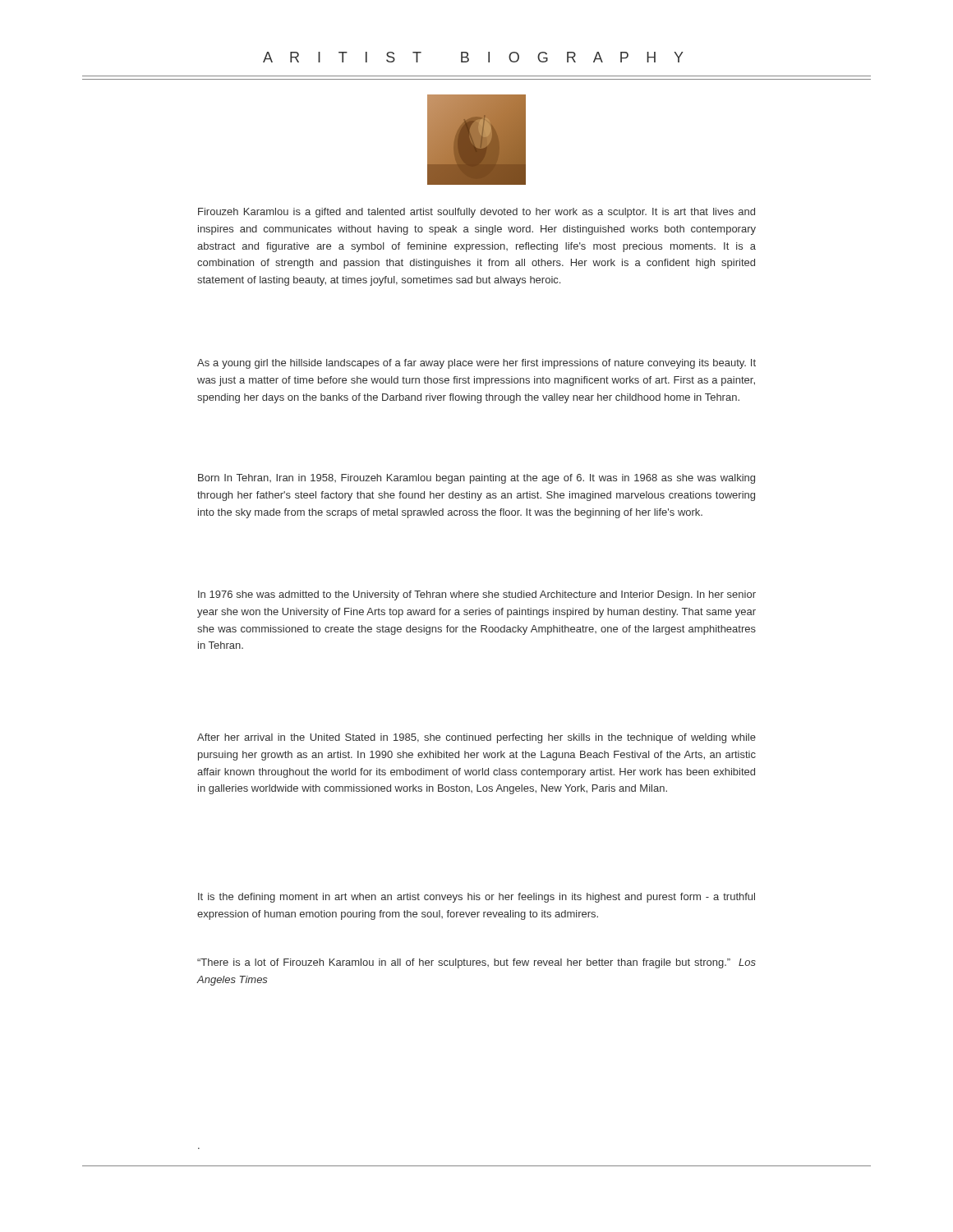Point to the text starting "In 1976 she was admitted"
This screenshot has height=1232, width=953.
476,620
